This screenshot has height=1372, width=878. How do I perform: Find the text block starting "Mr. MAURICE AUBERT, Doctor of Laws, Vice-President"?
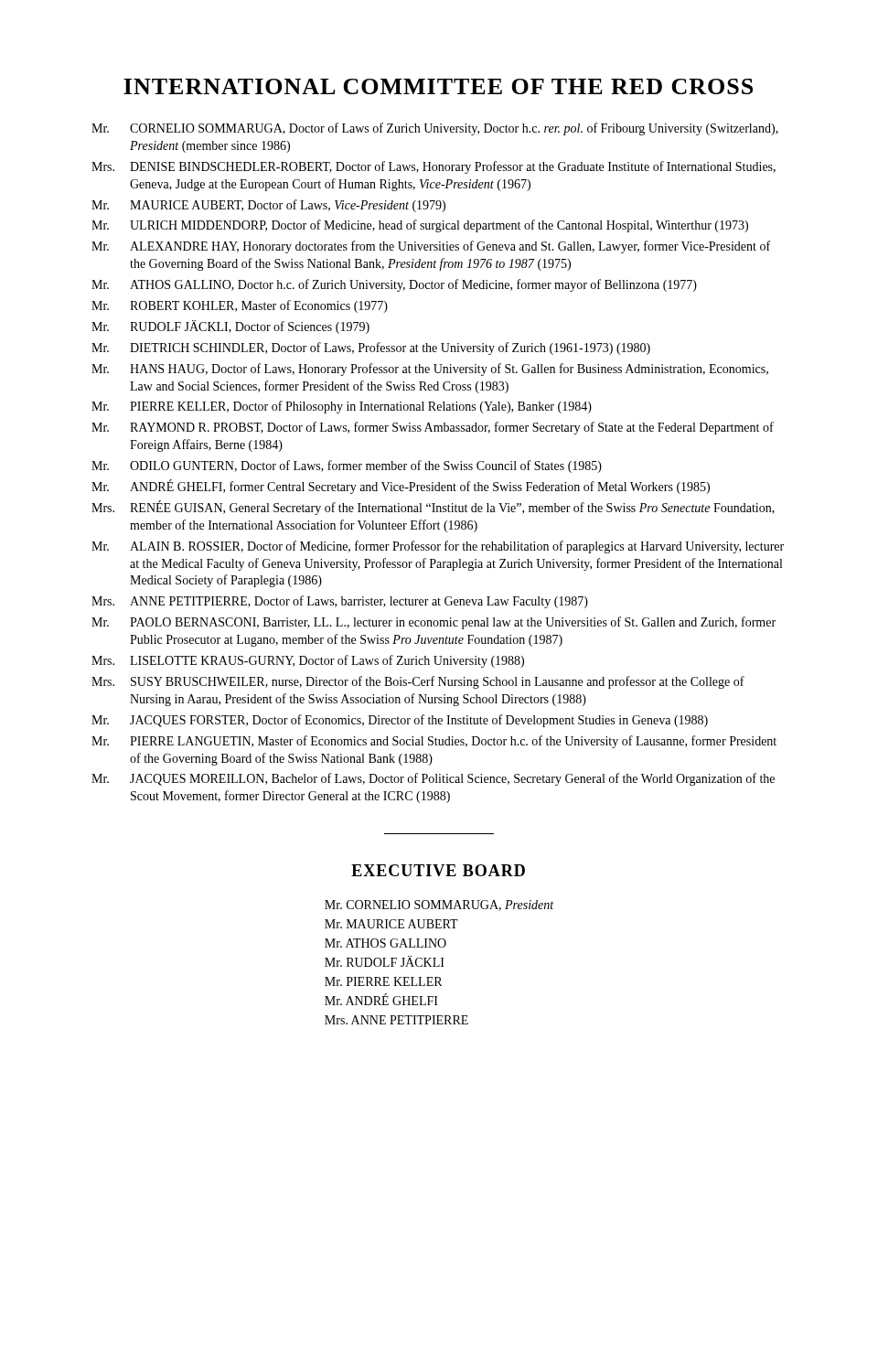tap(439, 206)
